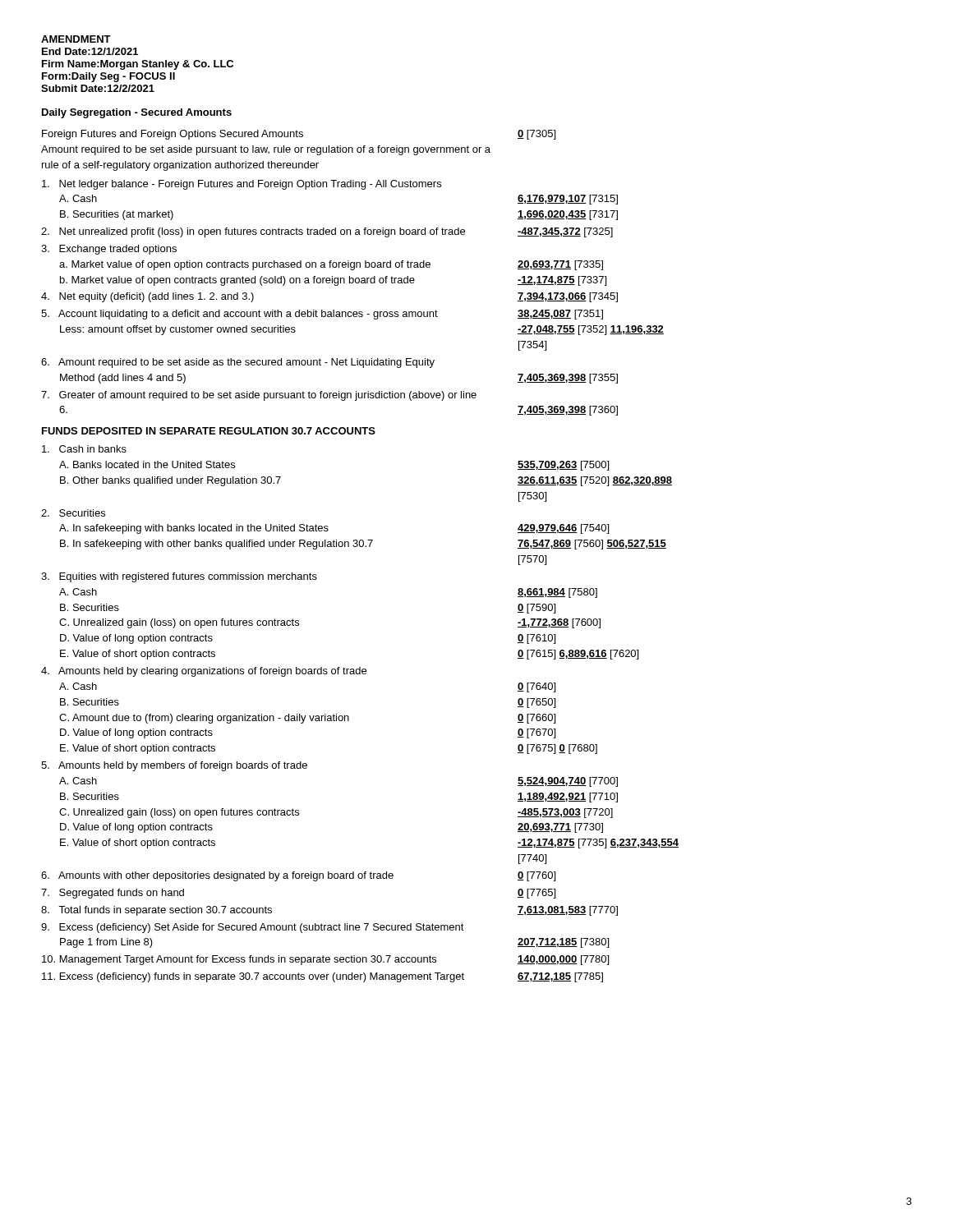
Task: Find the block on this page that starts "9. Excess (deficiency) Set Aside"
Action: click(271, 935)
